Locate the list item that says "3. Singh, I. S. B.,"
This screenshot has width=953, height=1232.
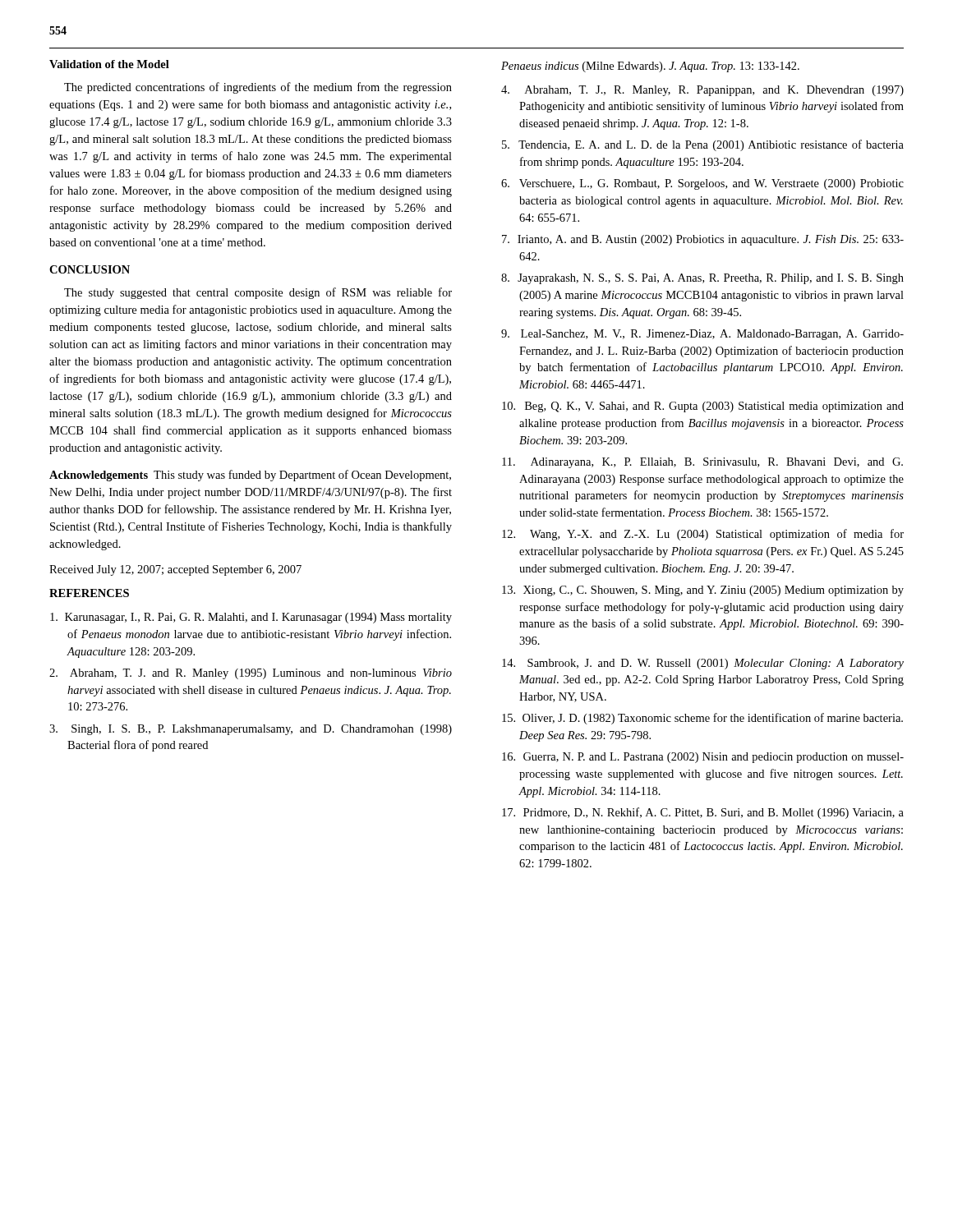[251, 737]
